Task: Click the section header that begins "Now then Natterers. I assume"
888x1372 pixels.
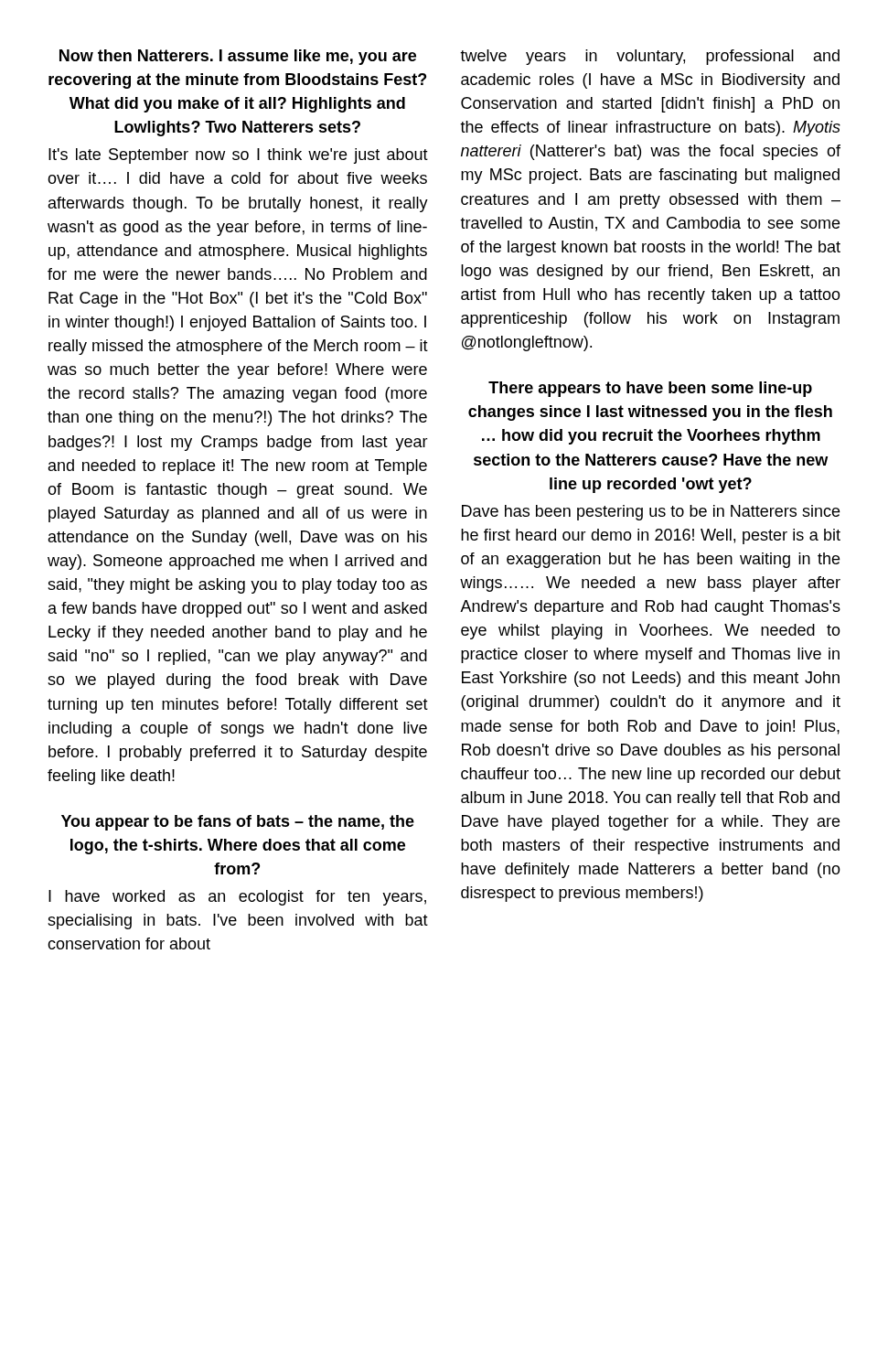Action: pos(238,92)
